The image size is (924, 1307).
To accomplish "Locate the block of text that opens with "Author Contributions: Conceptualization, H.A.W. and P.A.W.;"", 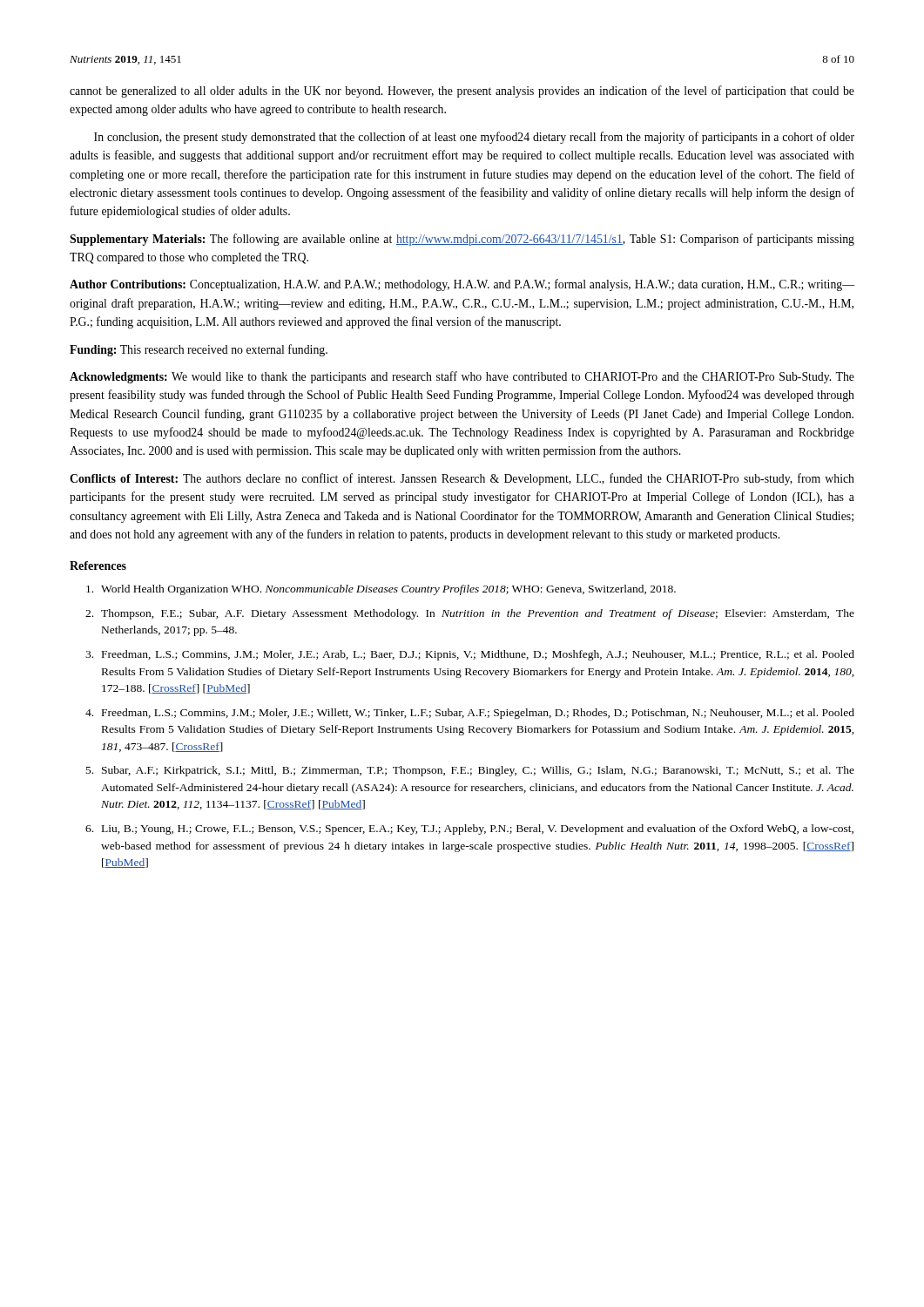I will (x=462, y=303).
